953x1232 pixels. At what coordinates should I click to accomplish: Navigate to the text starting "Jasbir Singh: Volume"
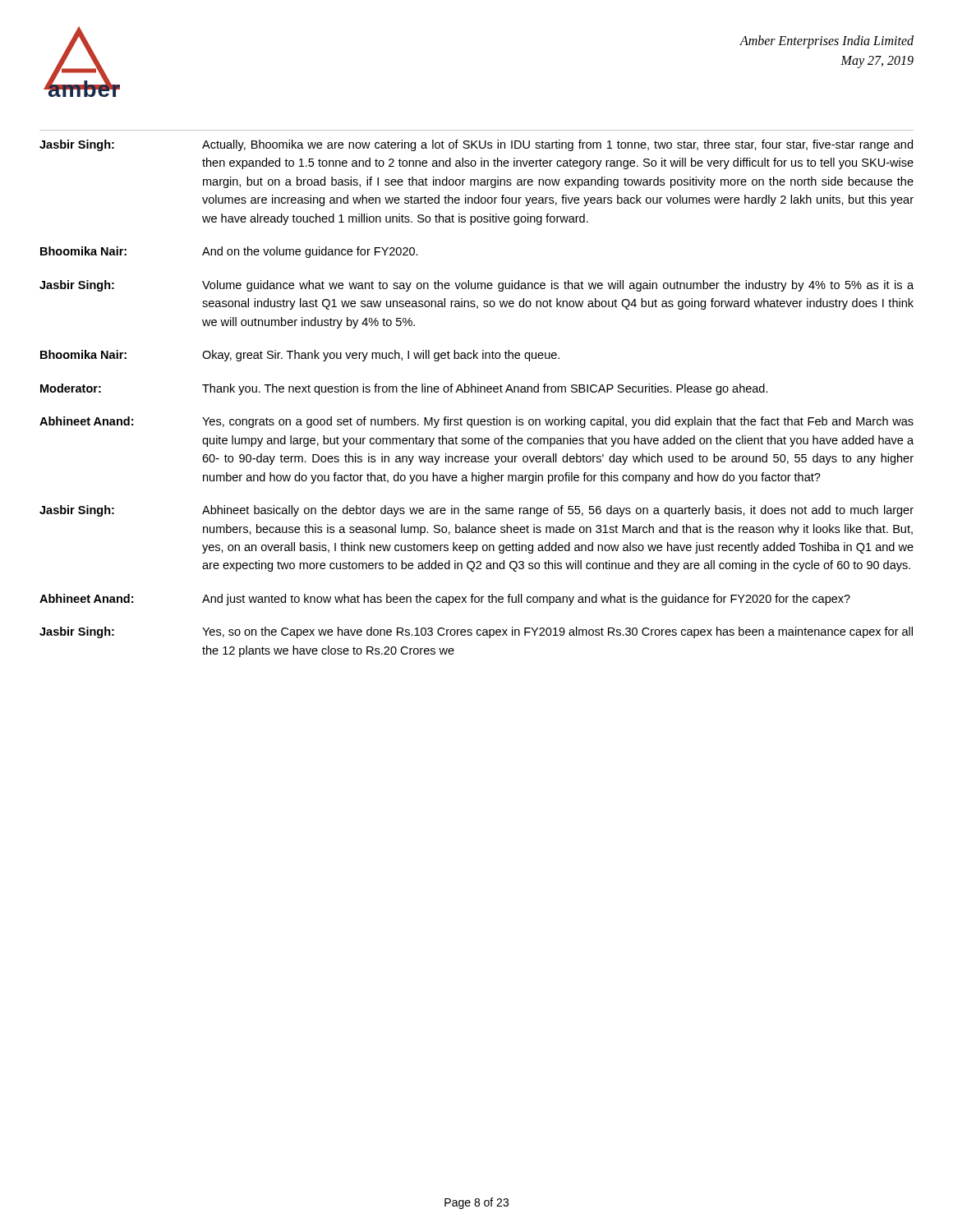(x=476, y=304)
